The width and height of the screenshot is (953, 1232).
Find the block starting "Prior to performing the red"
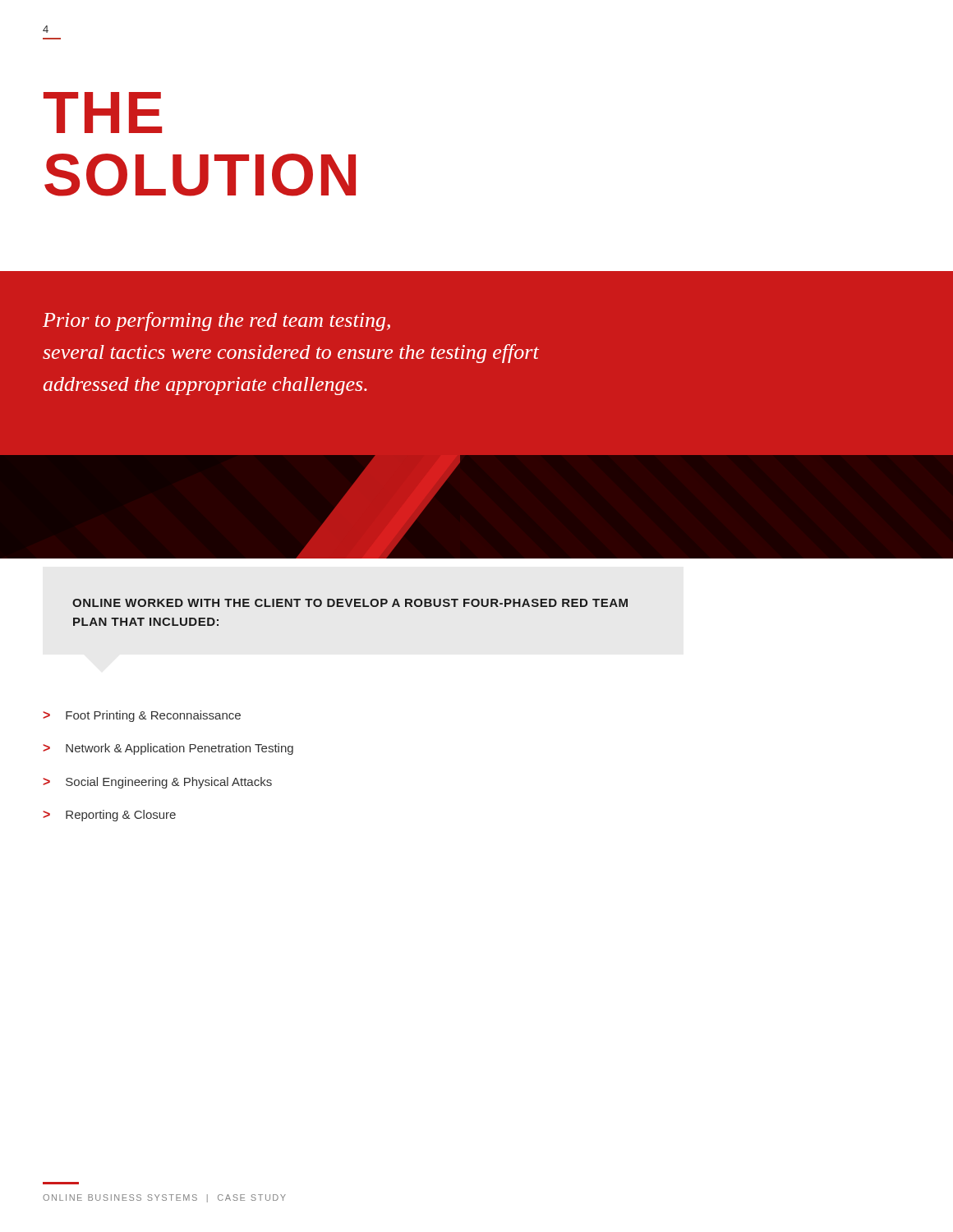point(291,352)
